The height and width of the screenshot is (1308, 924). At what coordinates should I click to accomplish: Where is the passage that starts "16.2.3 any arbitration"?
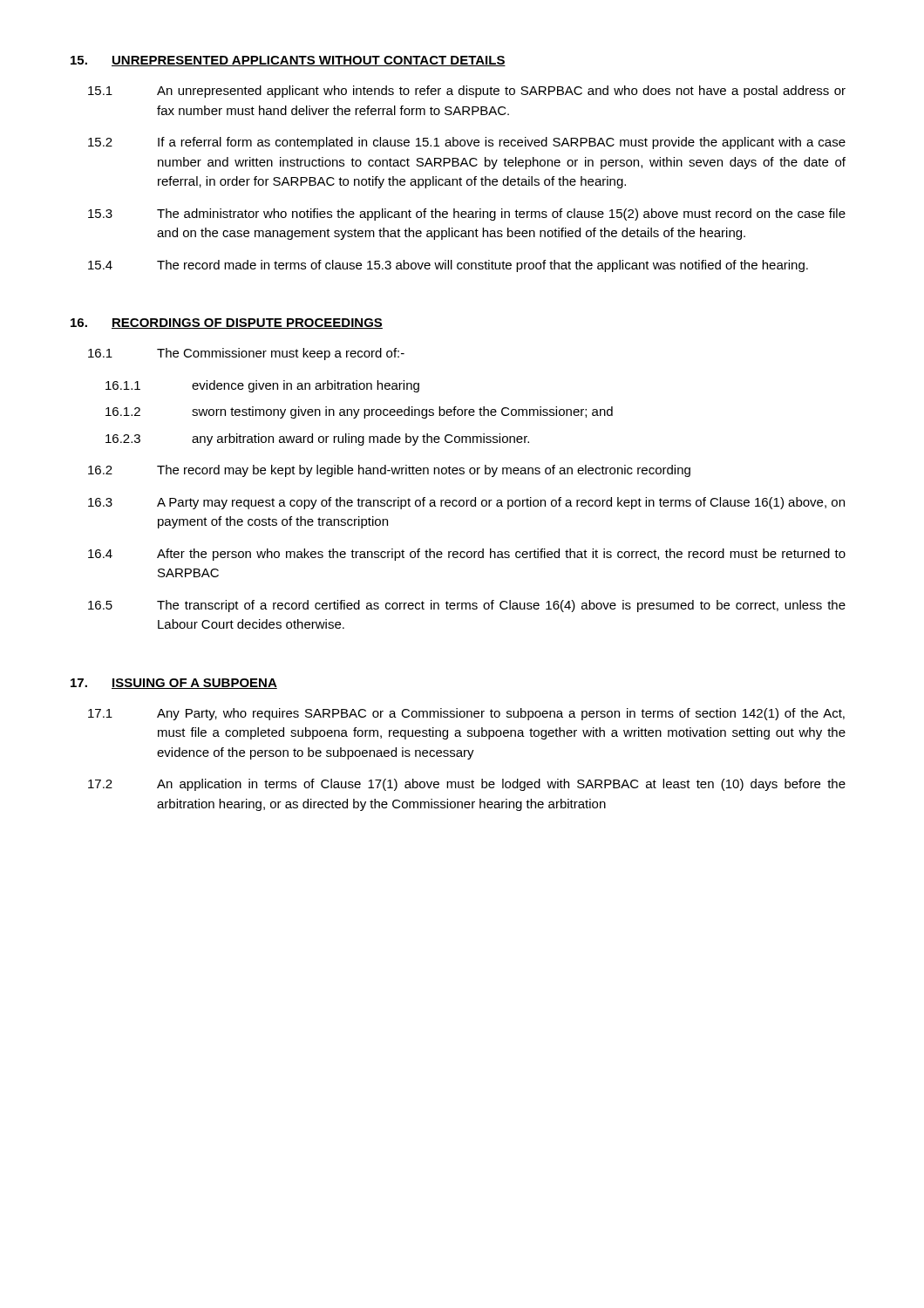click(458, 438)
